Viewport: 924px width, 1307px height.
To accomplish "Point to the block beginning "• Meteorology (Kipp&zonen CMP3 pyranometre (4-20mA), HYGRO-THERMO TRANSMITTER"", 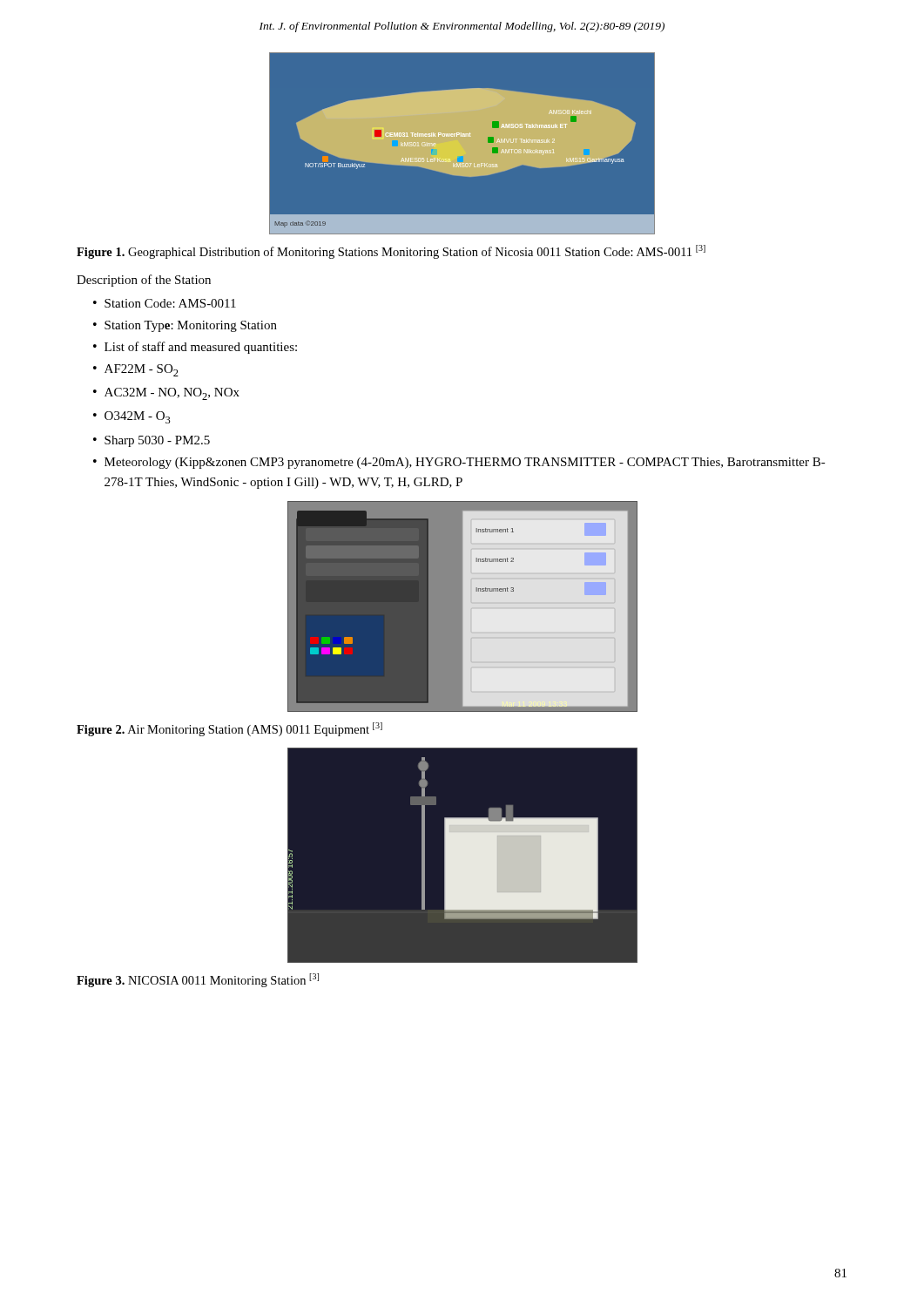I will [470, 472].
